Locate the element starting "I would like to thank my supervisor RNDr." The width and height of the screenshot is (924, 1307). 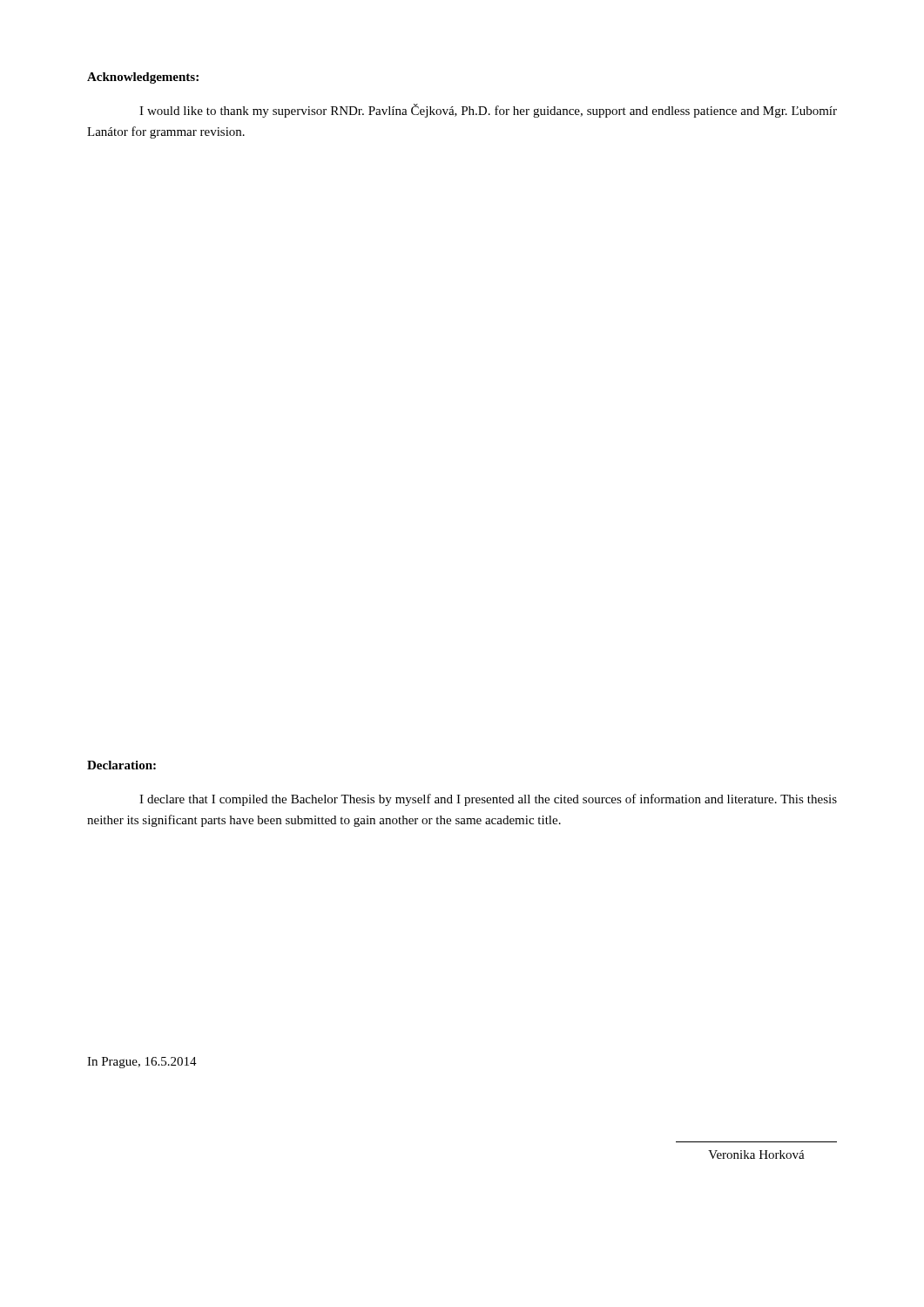(462, 121)
